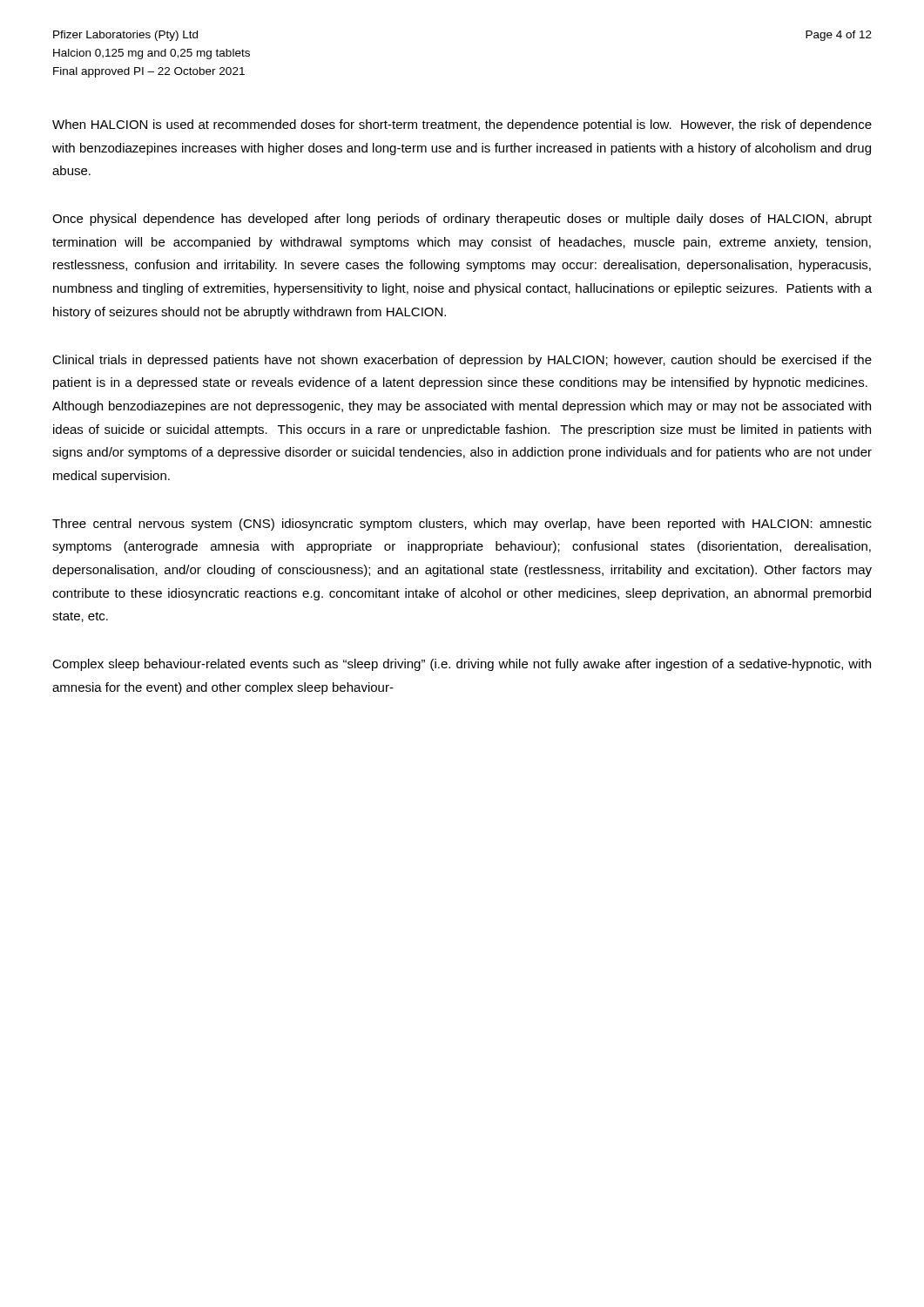Viewport: 924px width, 1307px height.
Task: Select the text block that says "Clinical trials in depressed"
Action: (x=462, y=417)
